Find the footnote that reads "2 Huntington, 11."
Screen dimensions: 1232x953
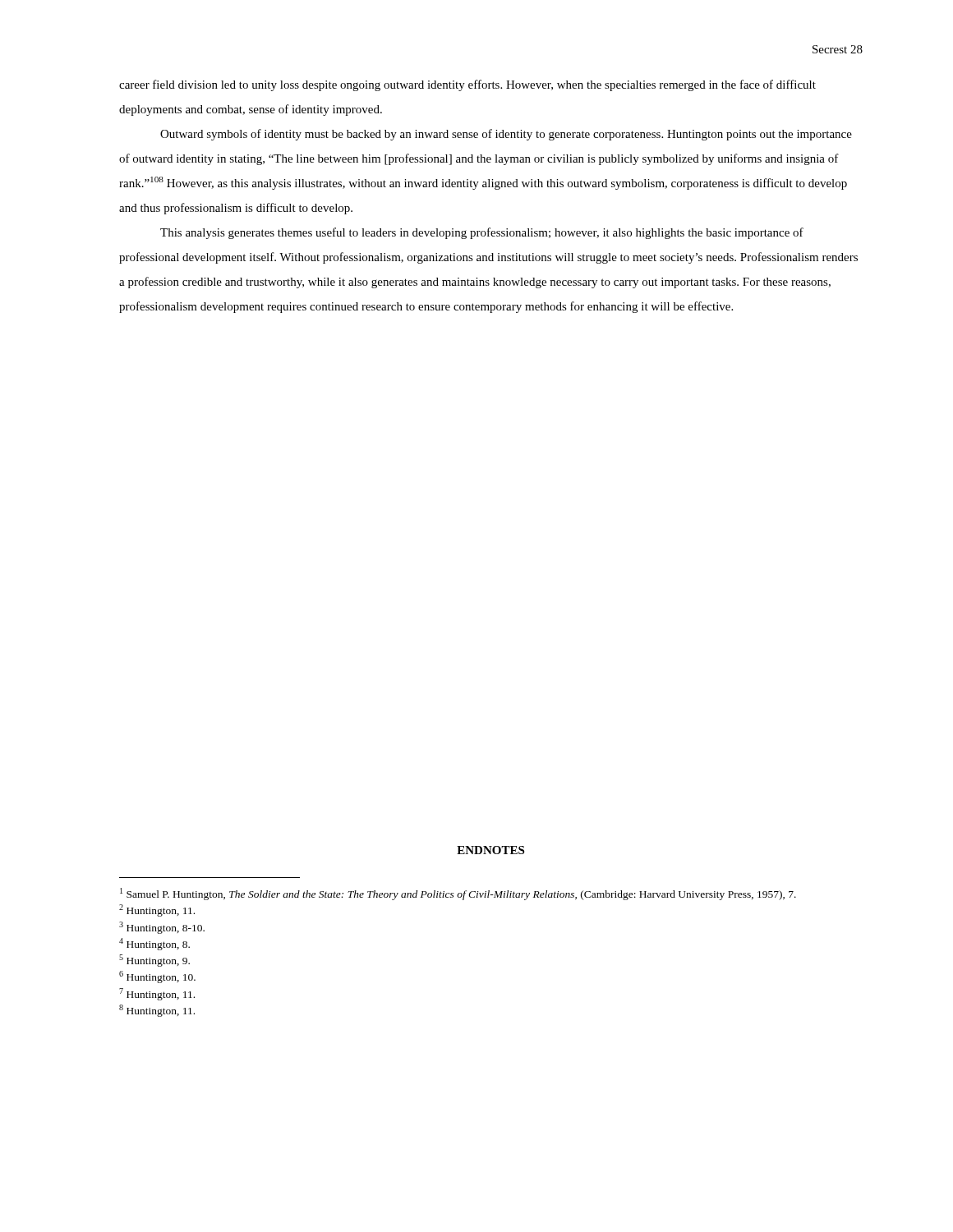tap(157, 910)
